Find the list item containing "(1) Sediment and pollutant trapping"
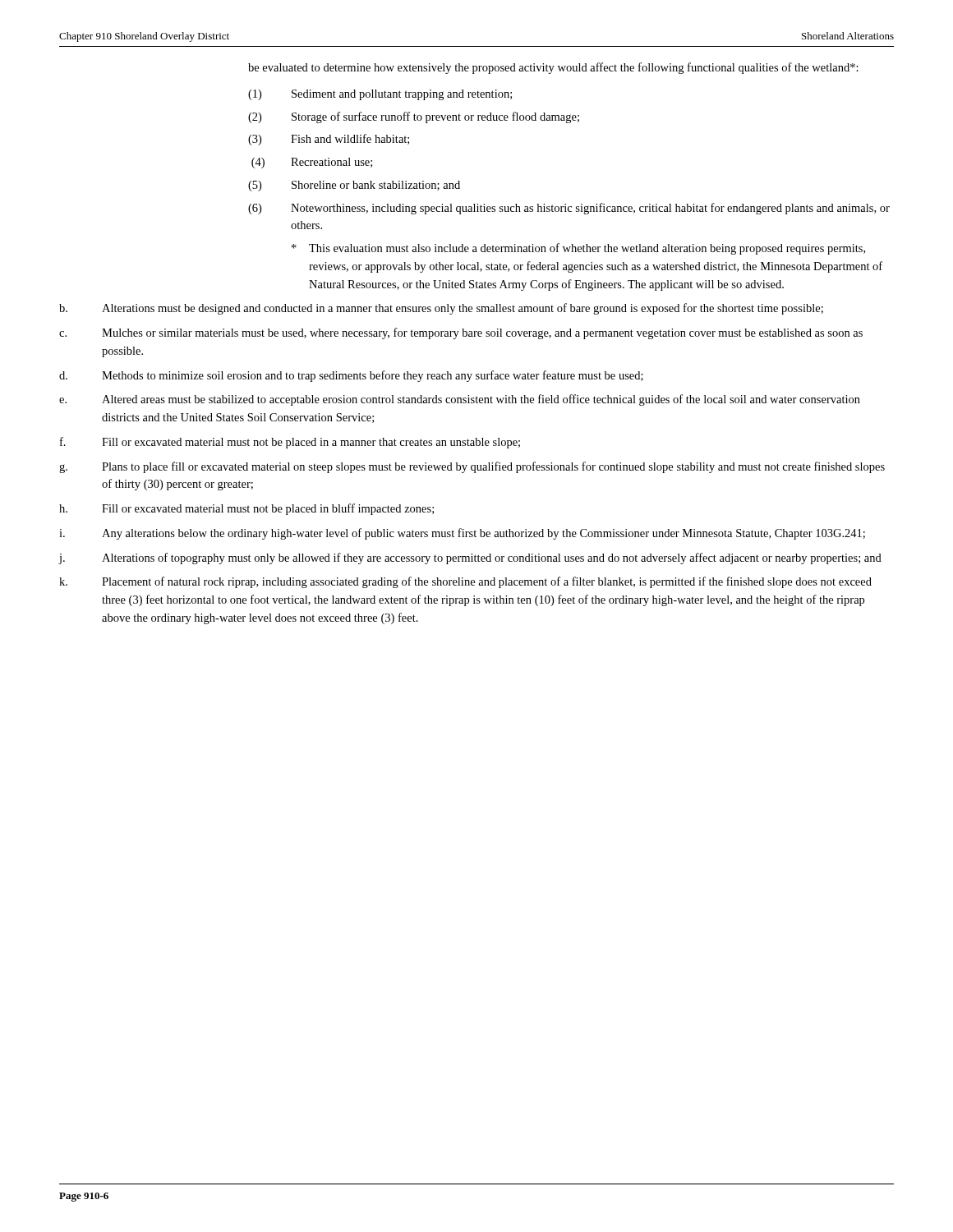This screenshot has width=953, height=1232. (x=380, y=95)
